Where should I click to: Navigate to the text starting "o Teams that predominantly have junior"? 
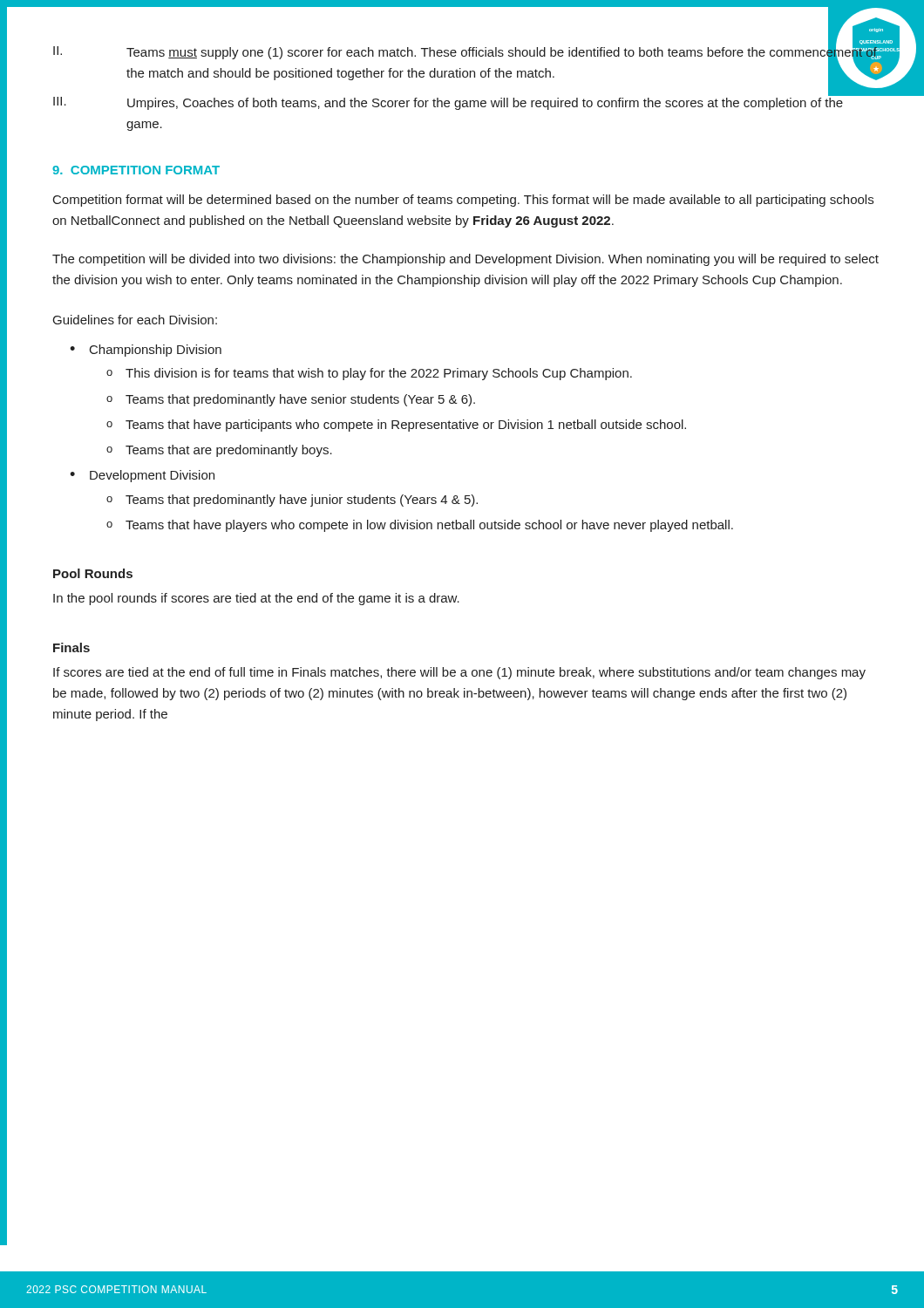(x=292, y=501)
